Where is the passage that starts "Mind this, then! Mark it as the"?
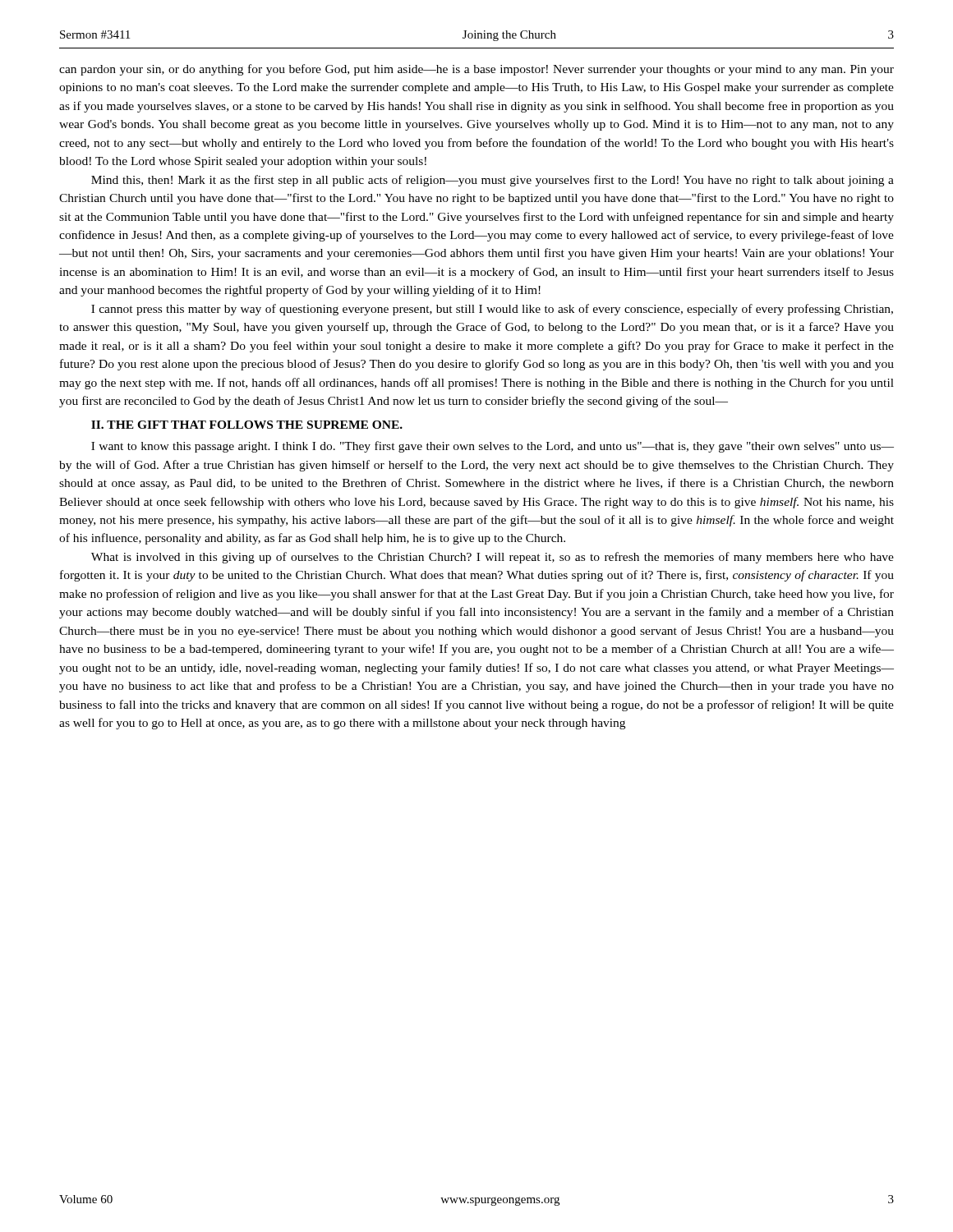953x1232 pixels. click(x=476, y=235)
